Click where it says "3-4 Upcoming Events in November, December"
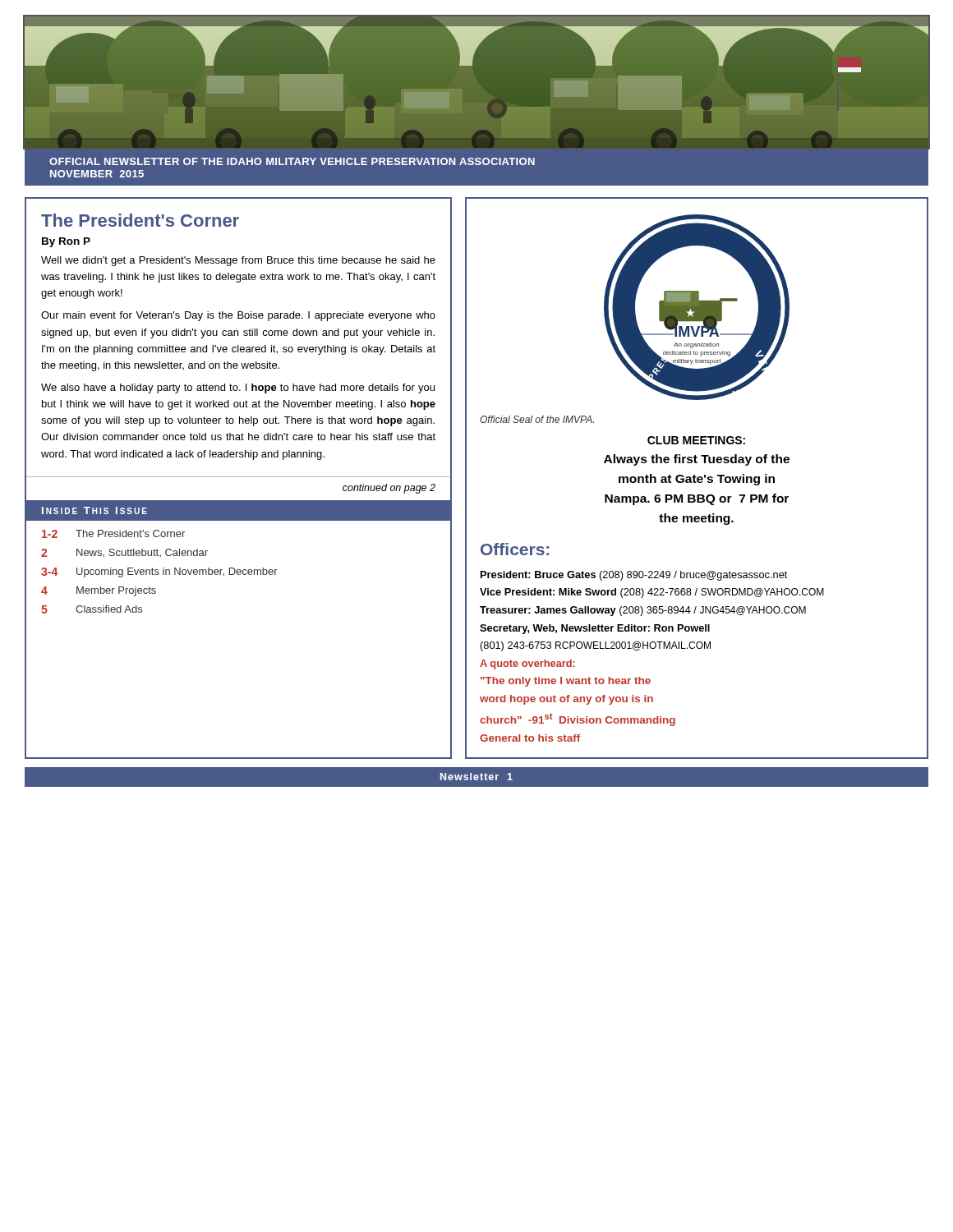This screenshot has height=1232, width=953. 159,571
